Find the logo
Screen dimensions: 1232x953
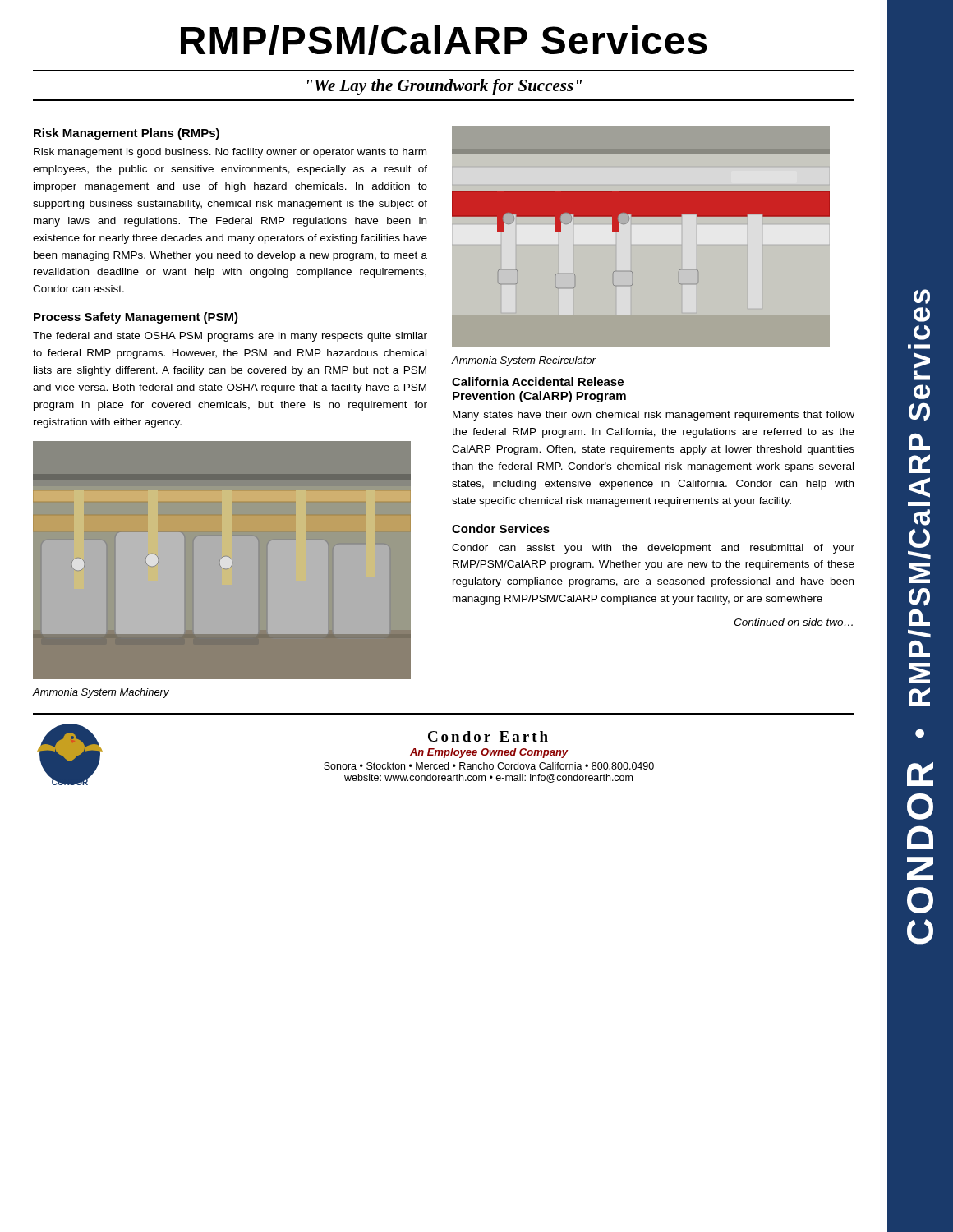[70, 756]
